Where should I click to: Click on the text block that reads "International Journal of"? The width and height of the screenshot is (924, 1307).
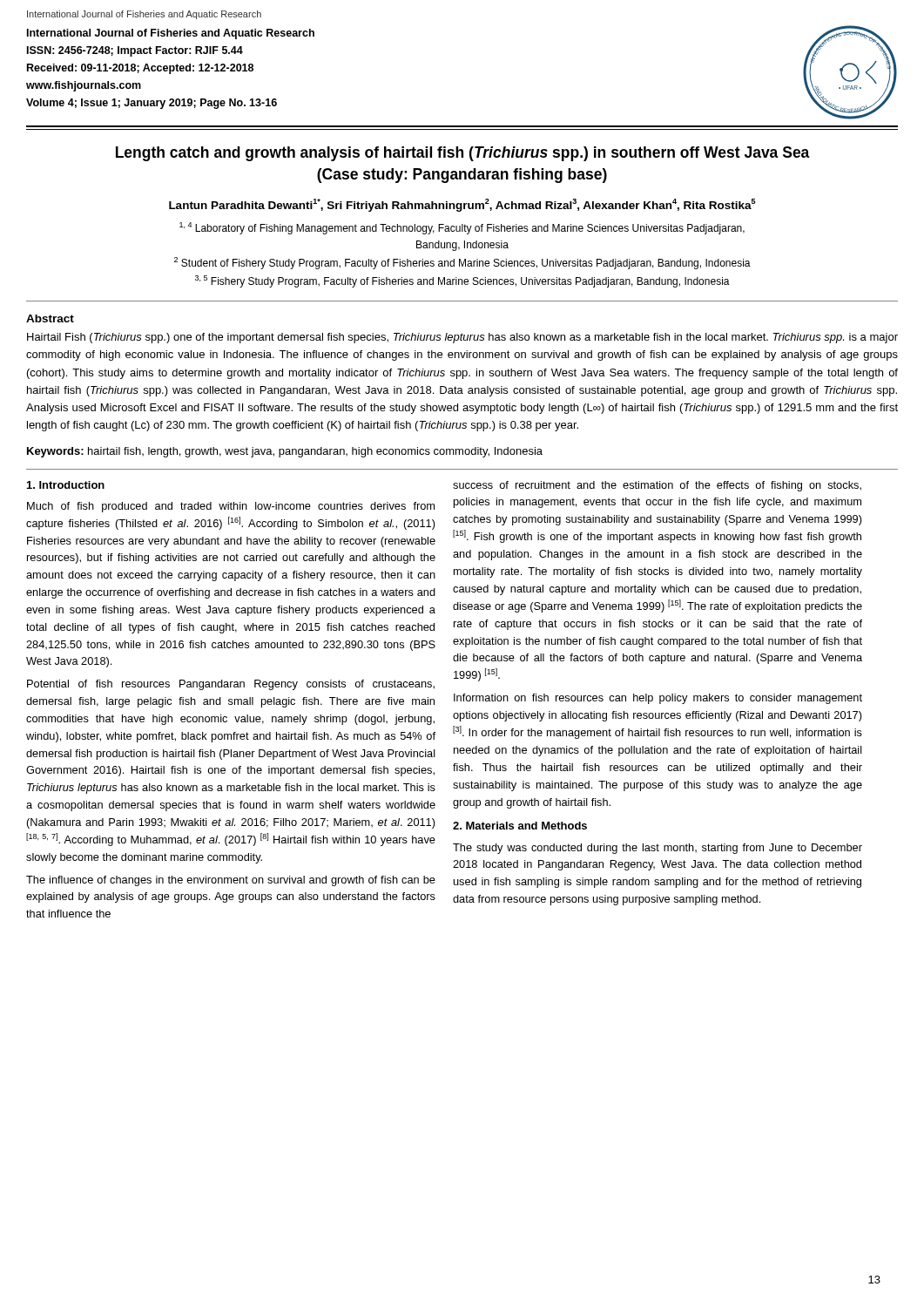point(171,68)
